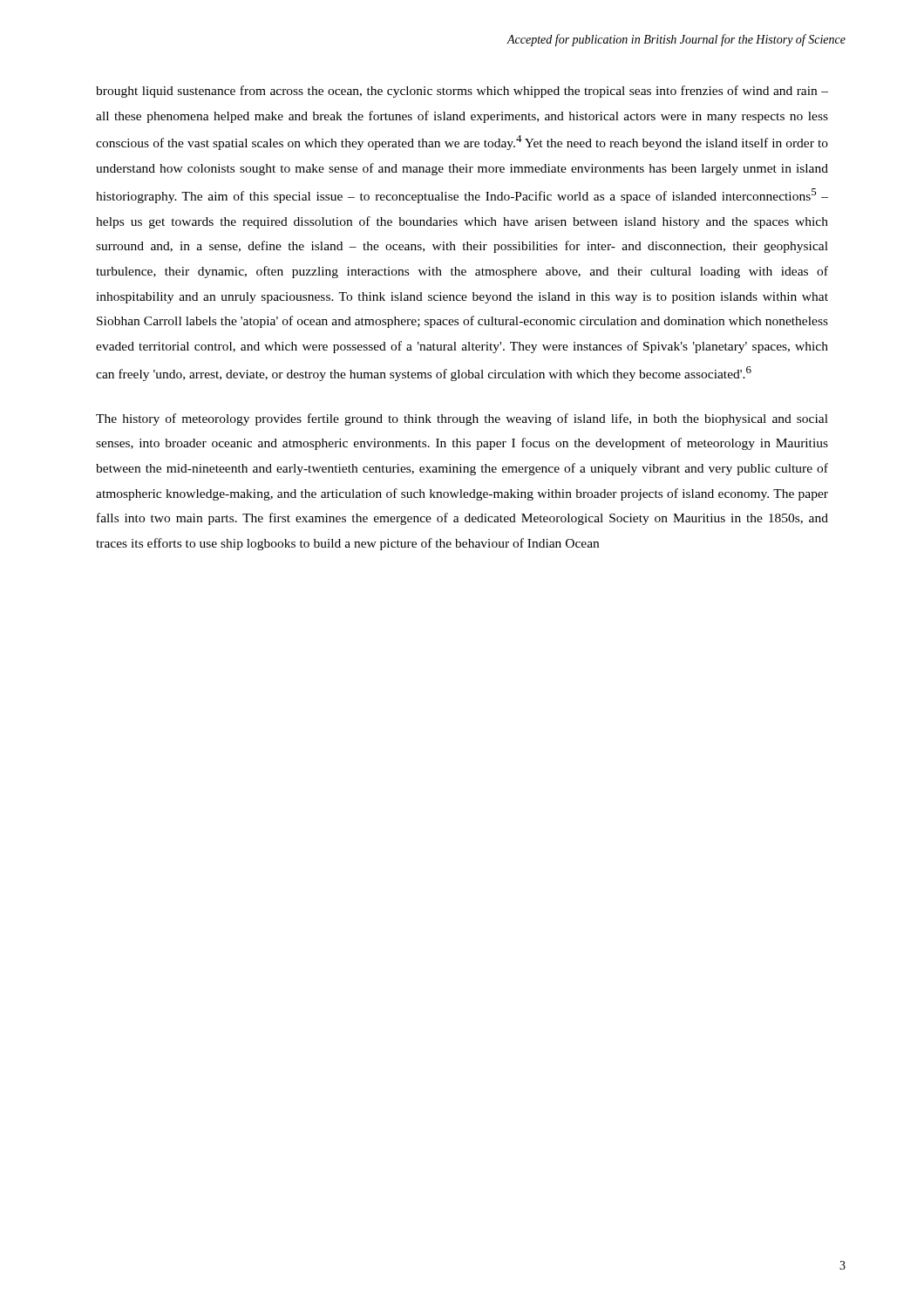Select the text block that says "brought liquid sustenance from across the ocean,"

tap(462, 233)
